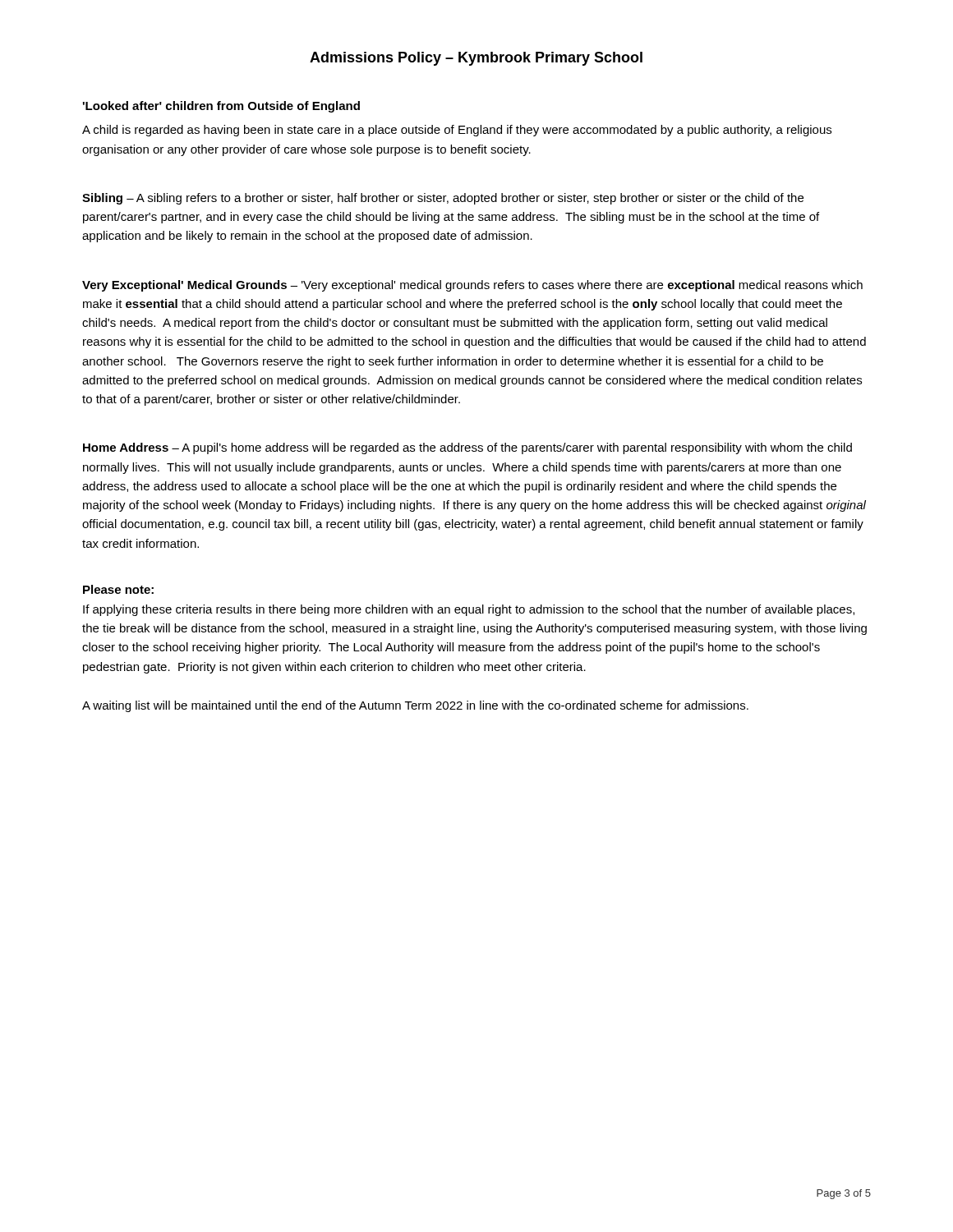Find the block starting "A child is"
The width and height of the screenshot is (953, 1232).
click(x=457, y=139)
